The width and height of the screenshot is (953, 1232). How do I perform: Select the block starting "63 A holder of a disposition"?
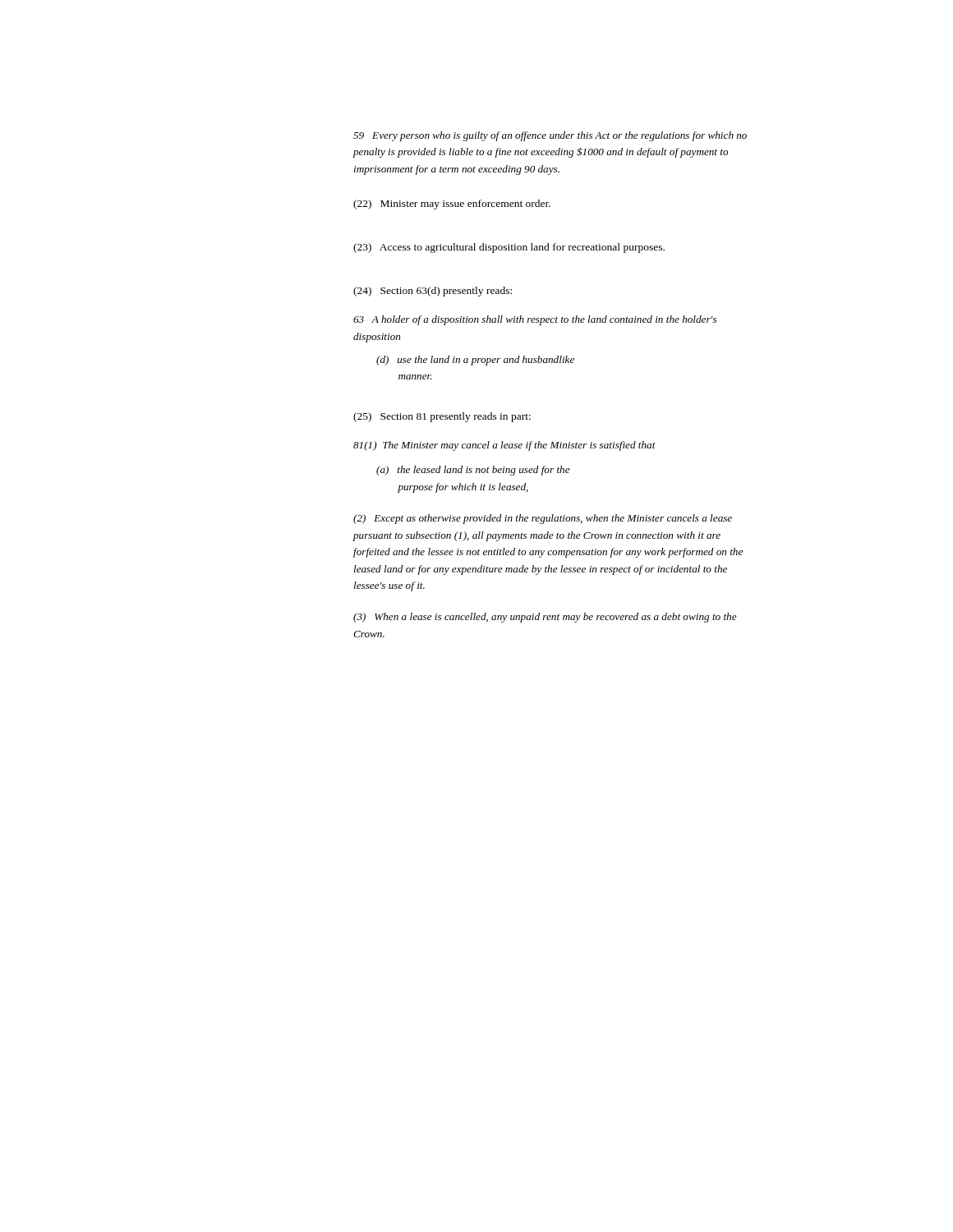click(535, 328)
